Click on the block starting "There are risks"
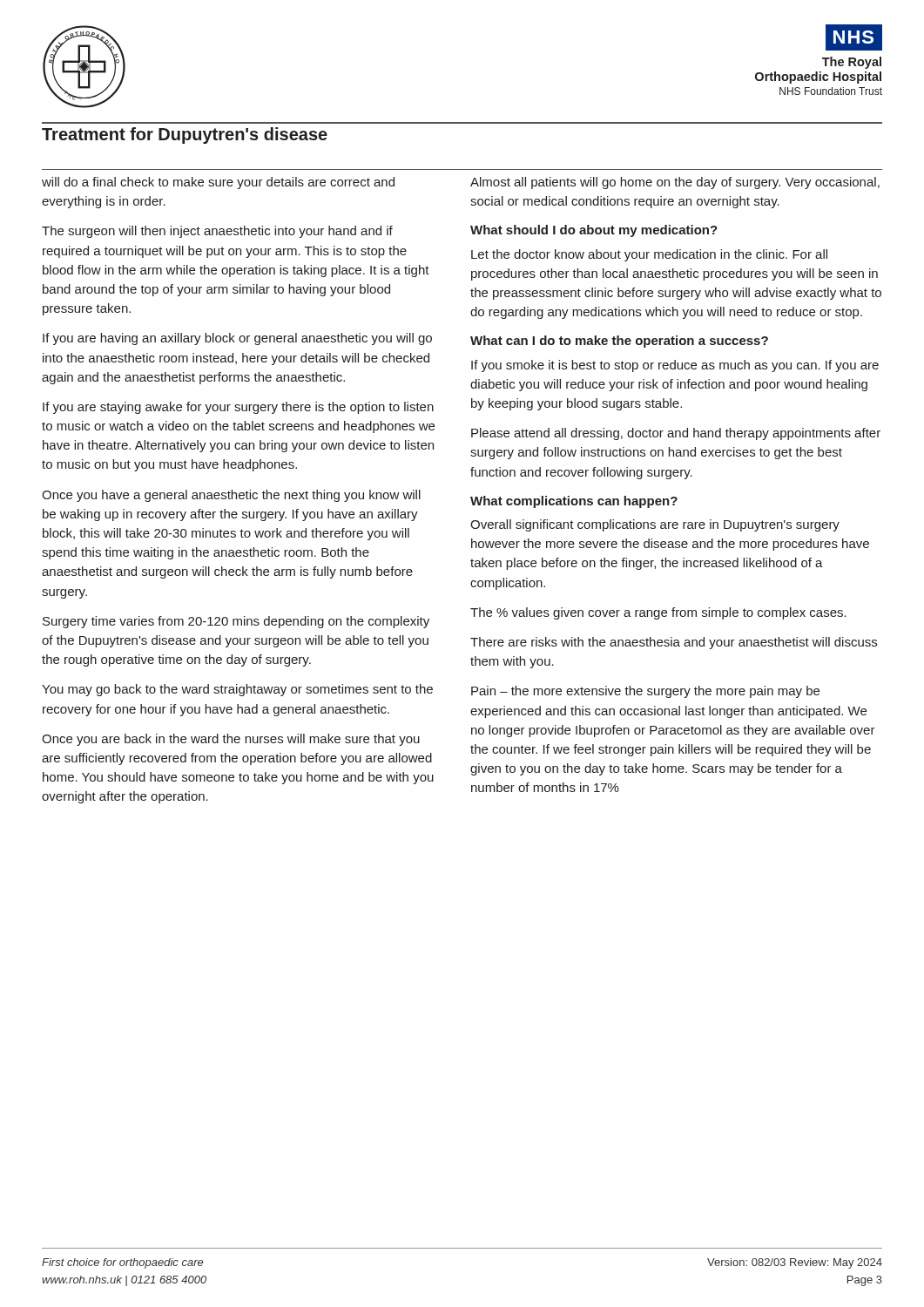 pos(676,652)
